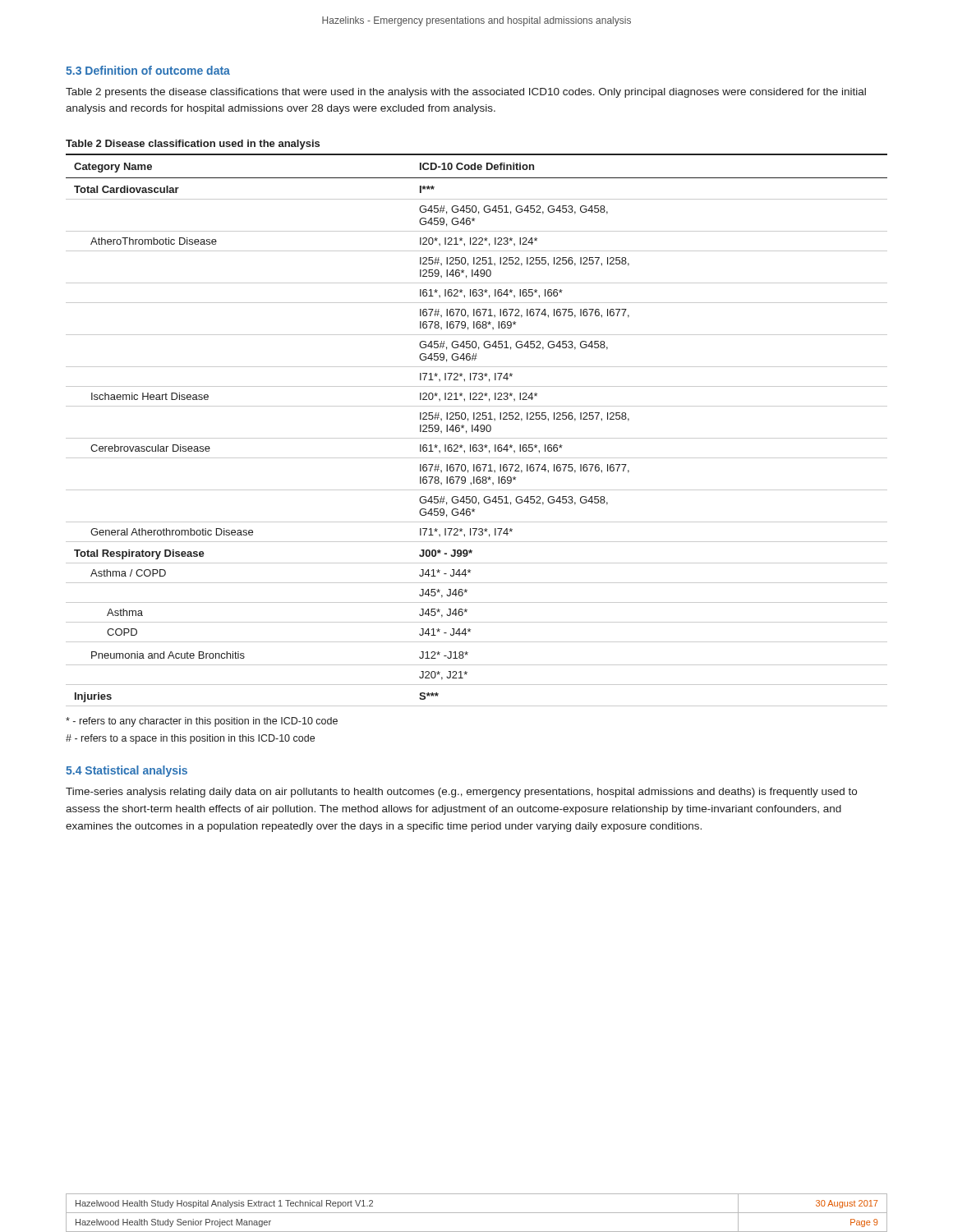This screenshot has height=1232, width=953.
Task: Find the text block starting "5.4 Statistical analysis"
Action: (127, 770)
